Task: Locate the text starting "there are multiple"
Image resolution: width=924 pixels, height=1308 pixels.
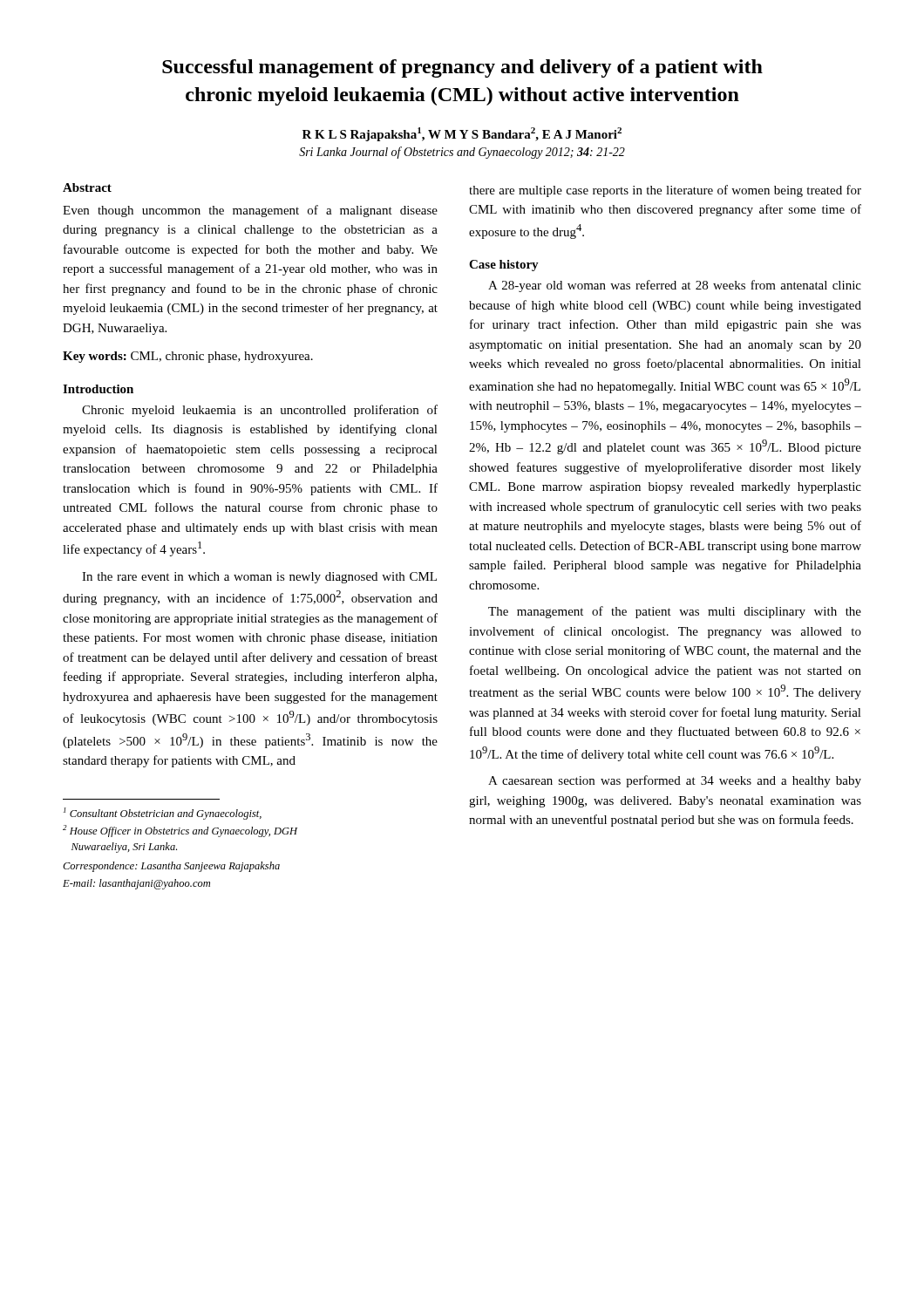Action: click(665, 211)
